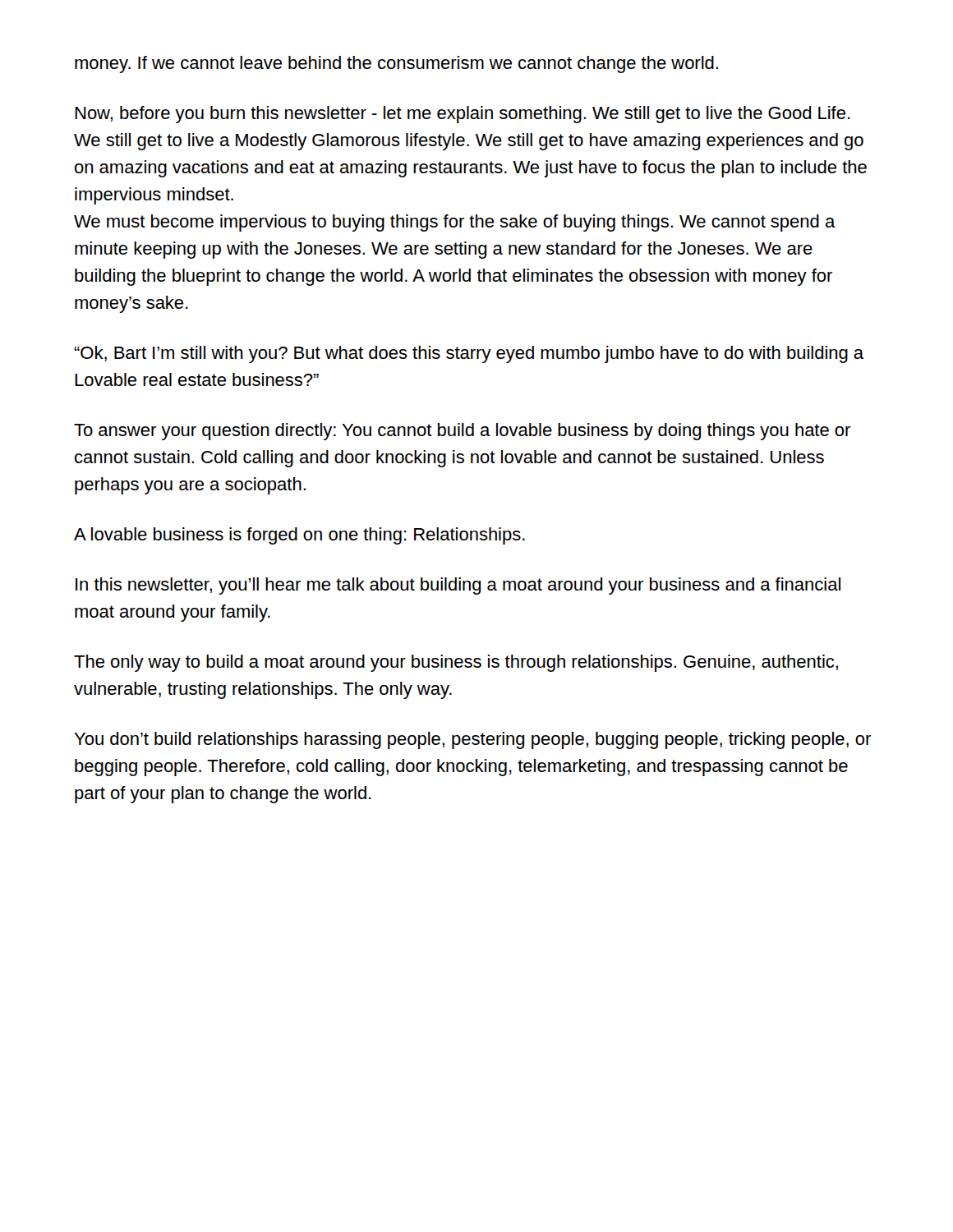Point to the passage starting "“Ok, Bart I’m still with"
Viewport: 953px width, 1232px height.
point(469,366)
